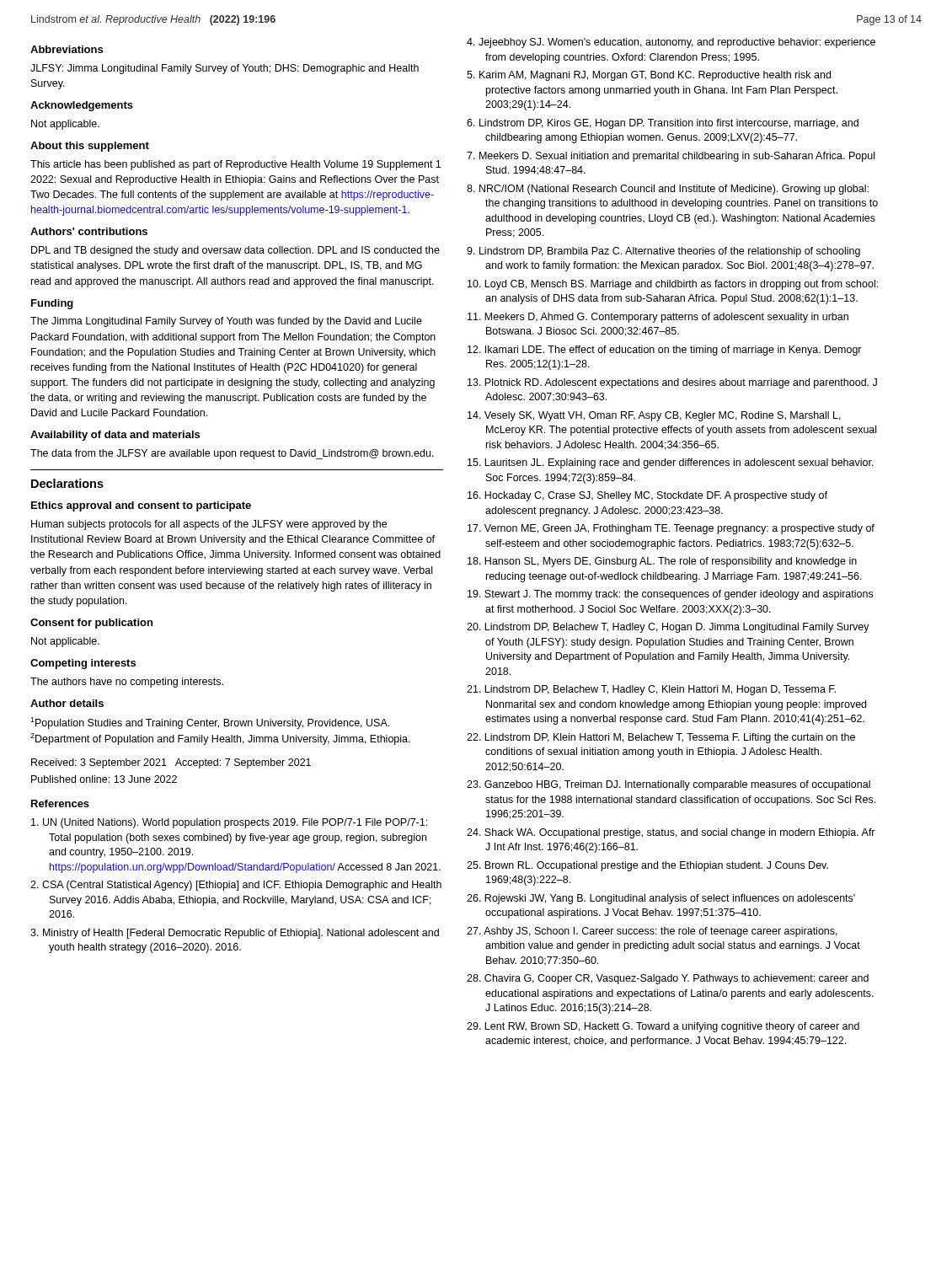Viewport: 952px width, 1264px height.
Task: Point to the text starting "JLFSY: Jimma Longitudinal Family"
Action: coord(237,76)
